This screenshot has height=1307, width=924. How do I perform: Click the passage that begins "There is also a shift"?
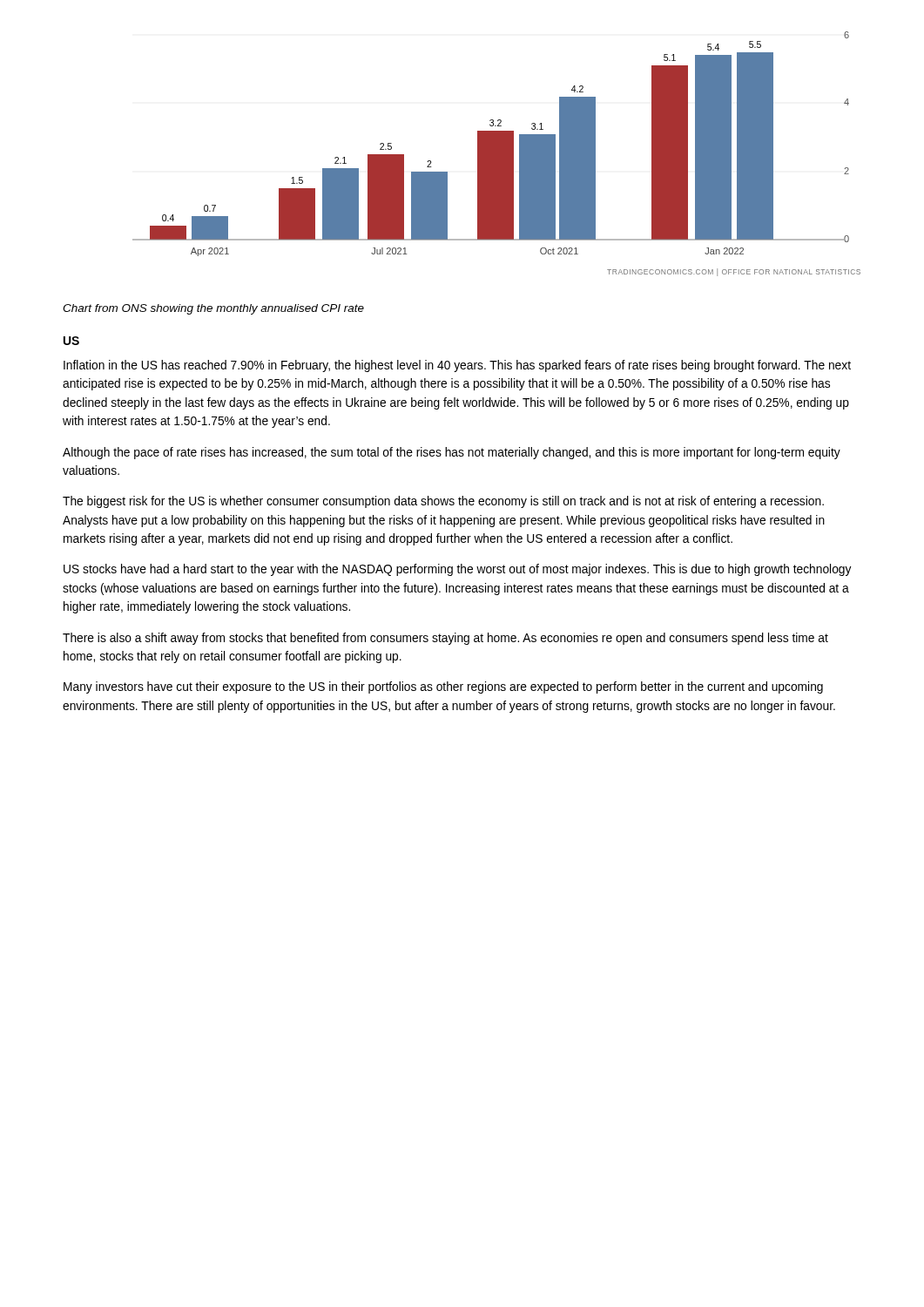445,647
